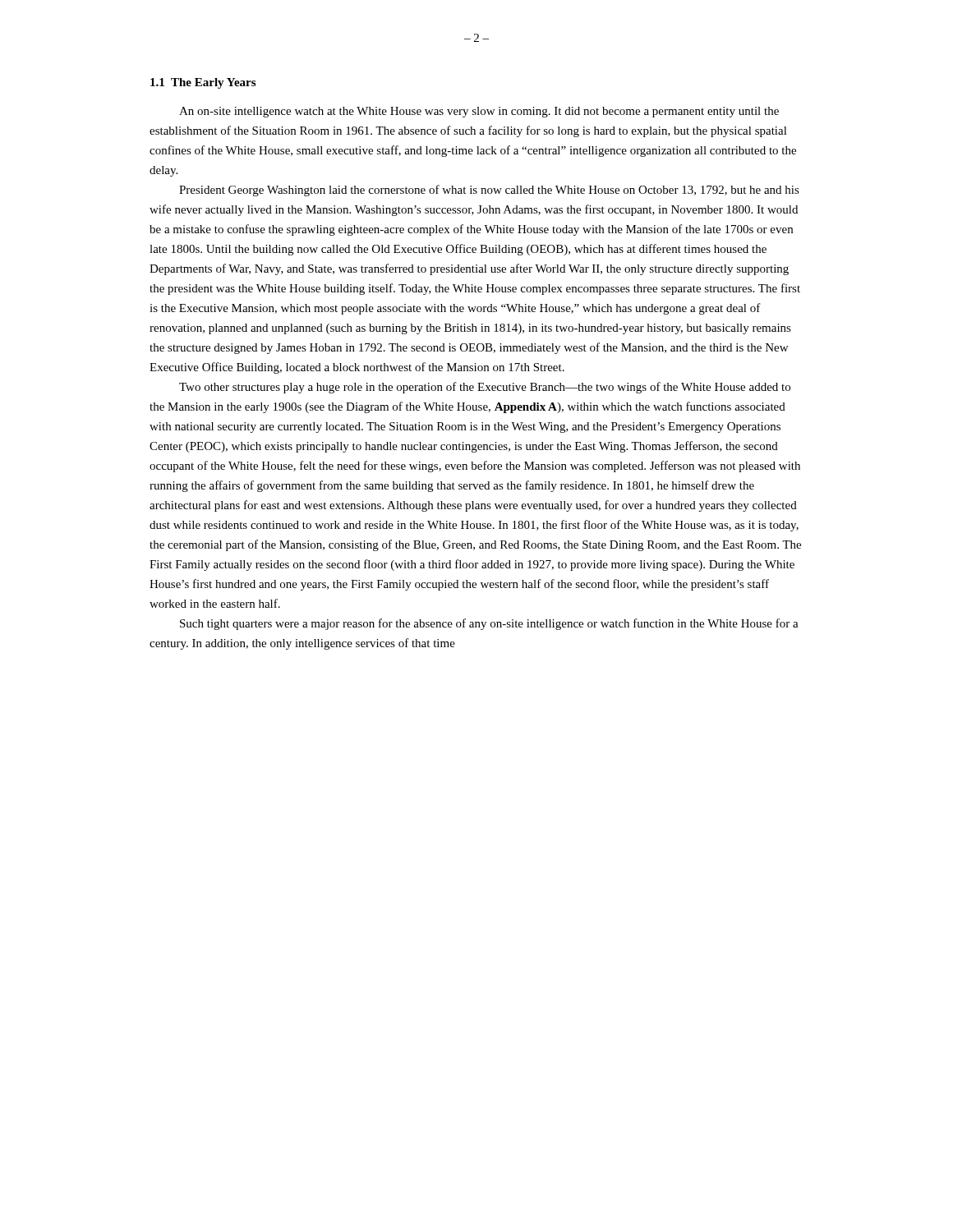Find the text block that says "Such tight quarters were a major"
This screenshot has width=953, height=1232.
coord(474,633)
